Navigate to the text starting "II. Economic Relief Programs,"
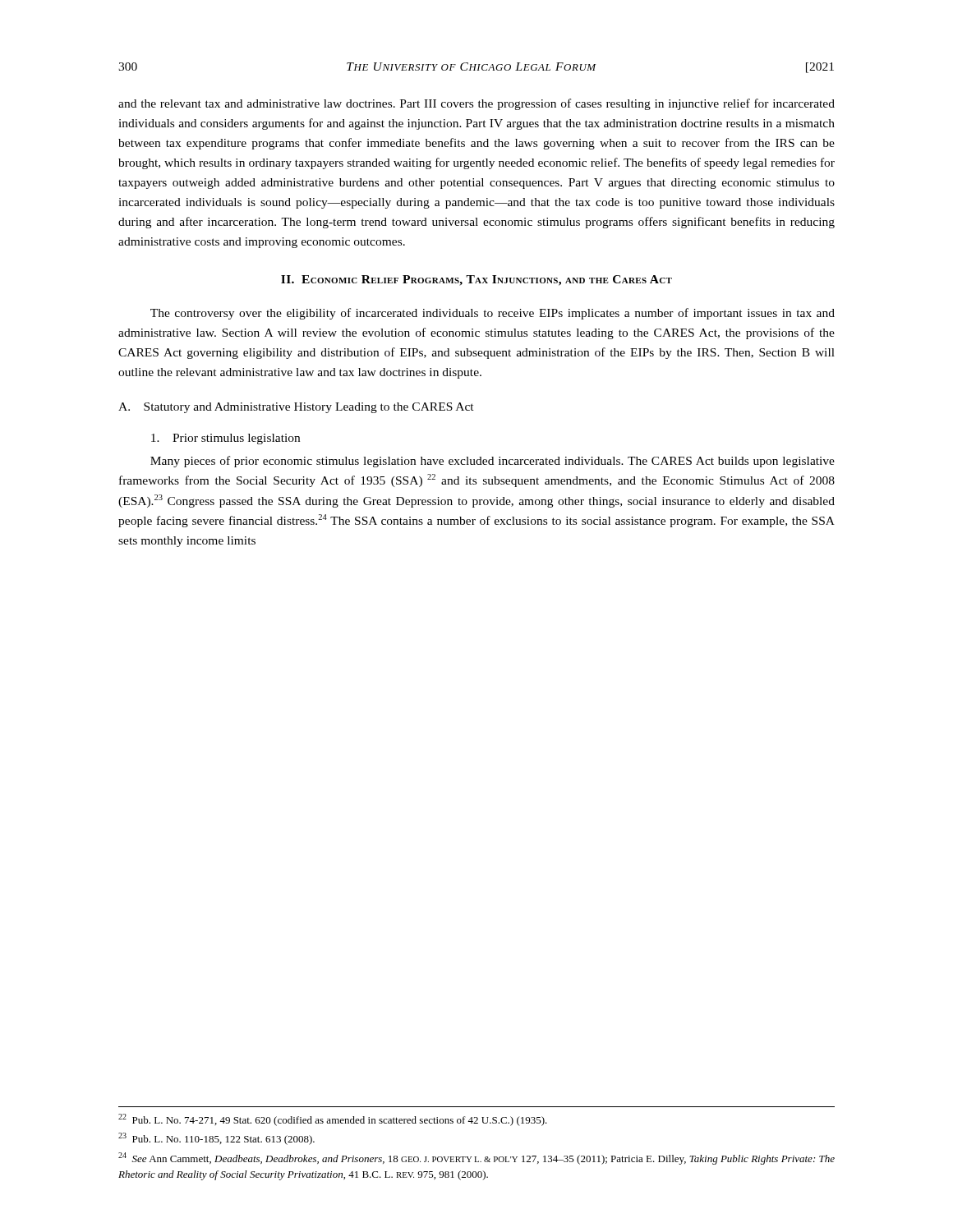Image resolution: width=953 pixels, height=1232 pixels. click(x=476, y=279)
